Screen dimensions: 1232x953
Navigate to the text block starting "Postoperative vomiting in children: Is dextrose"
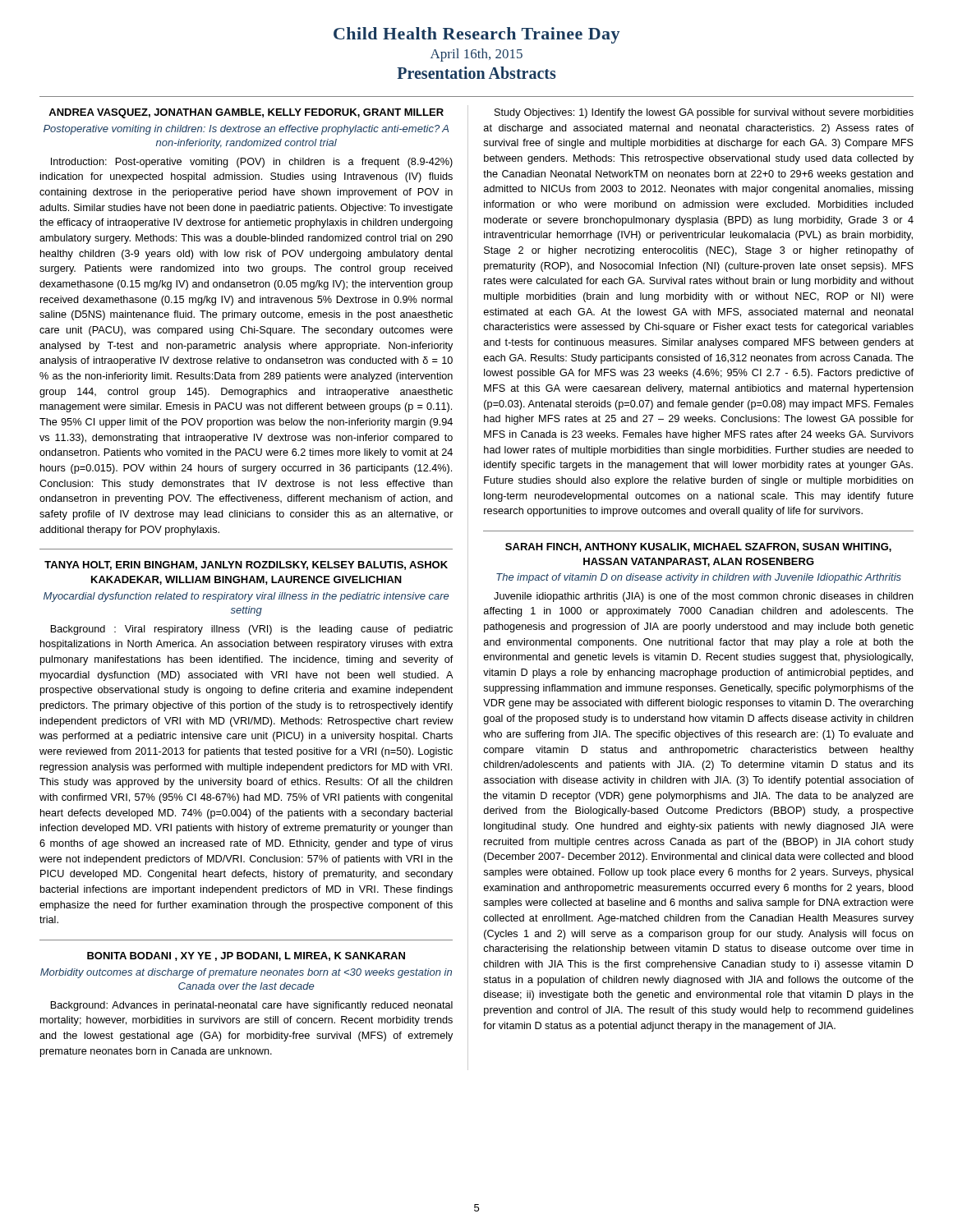coord(246,135)
